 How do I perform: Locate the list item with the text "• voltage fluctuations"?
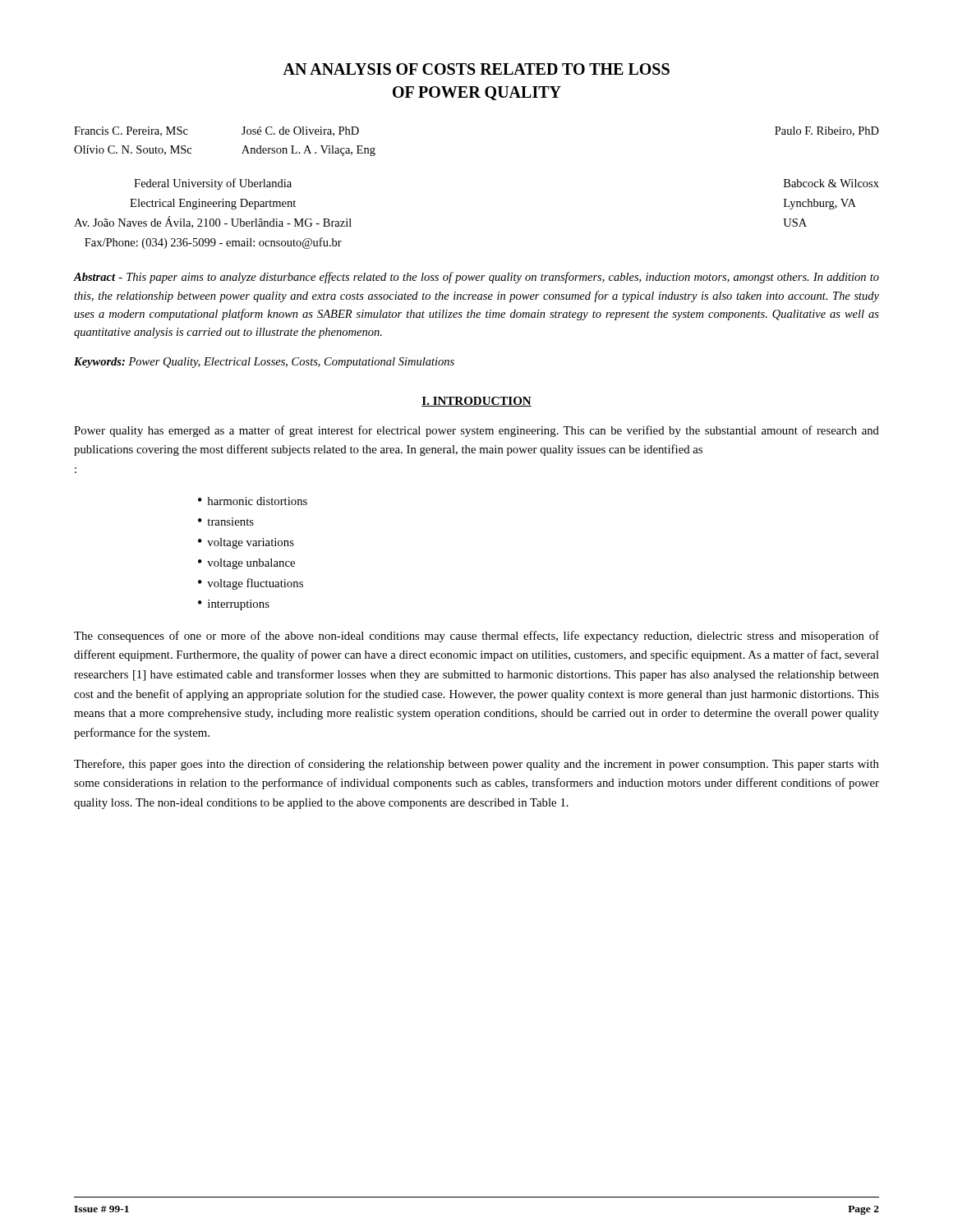point(250,583)
